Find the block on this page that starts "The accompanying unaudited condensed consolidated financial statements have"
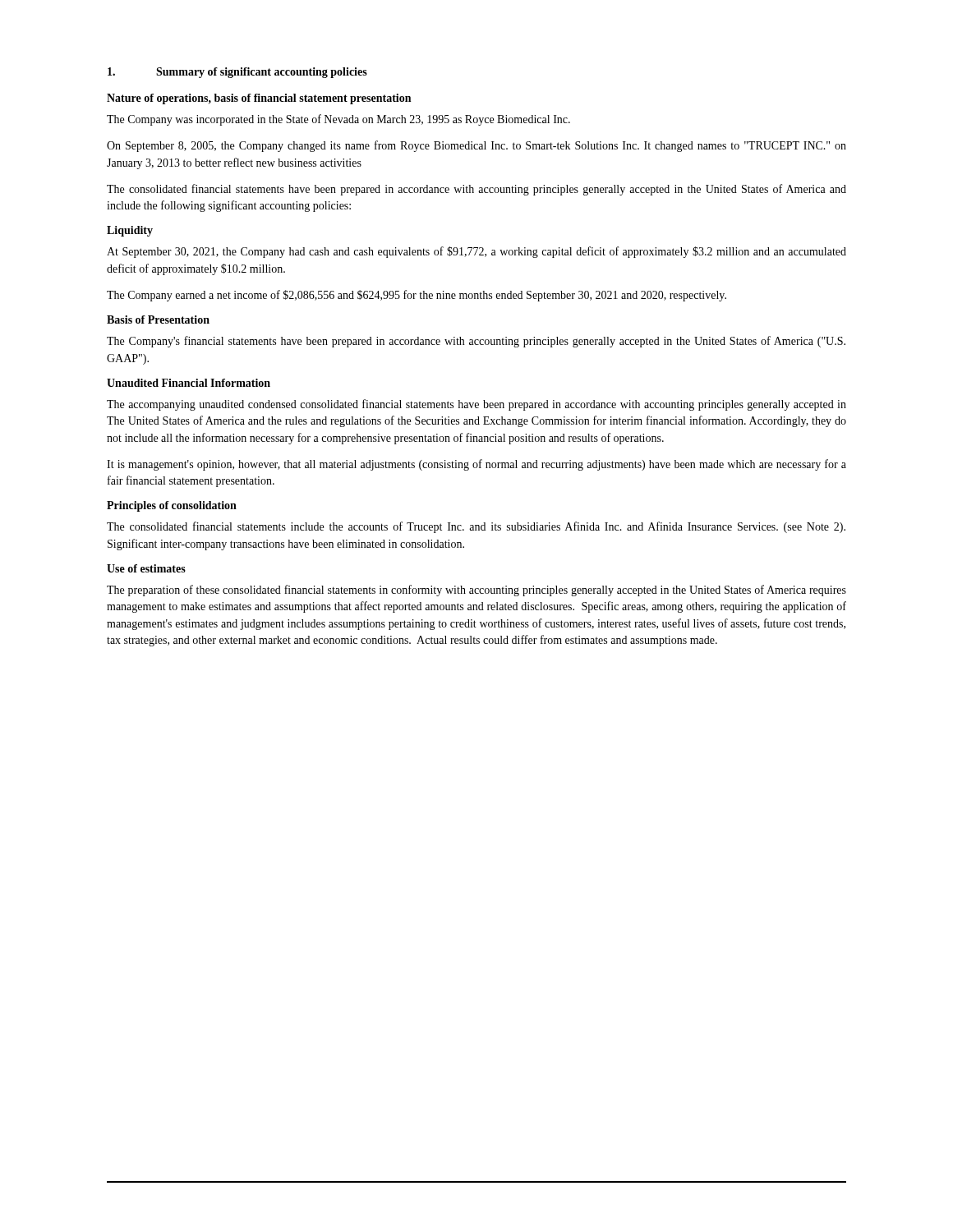 point(476,422)
